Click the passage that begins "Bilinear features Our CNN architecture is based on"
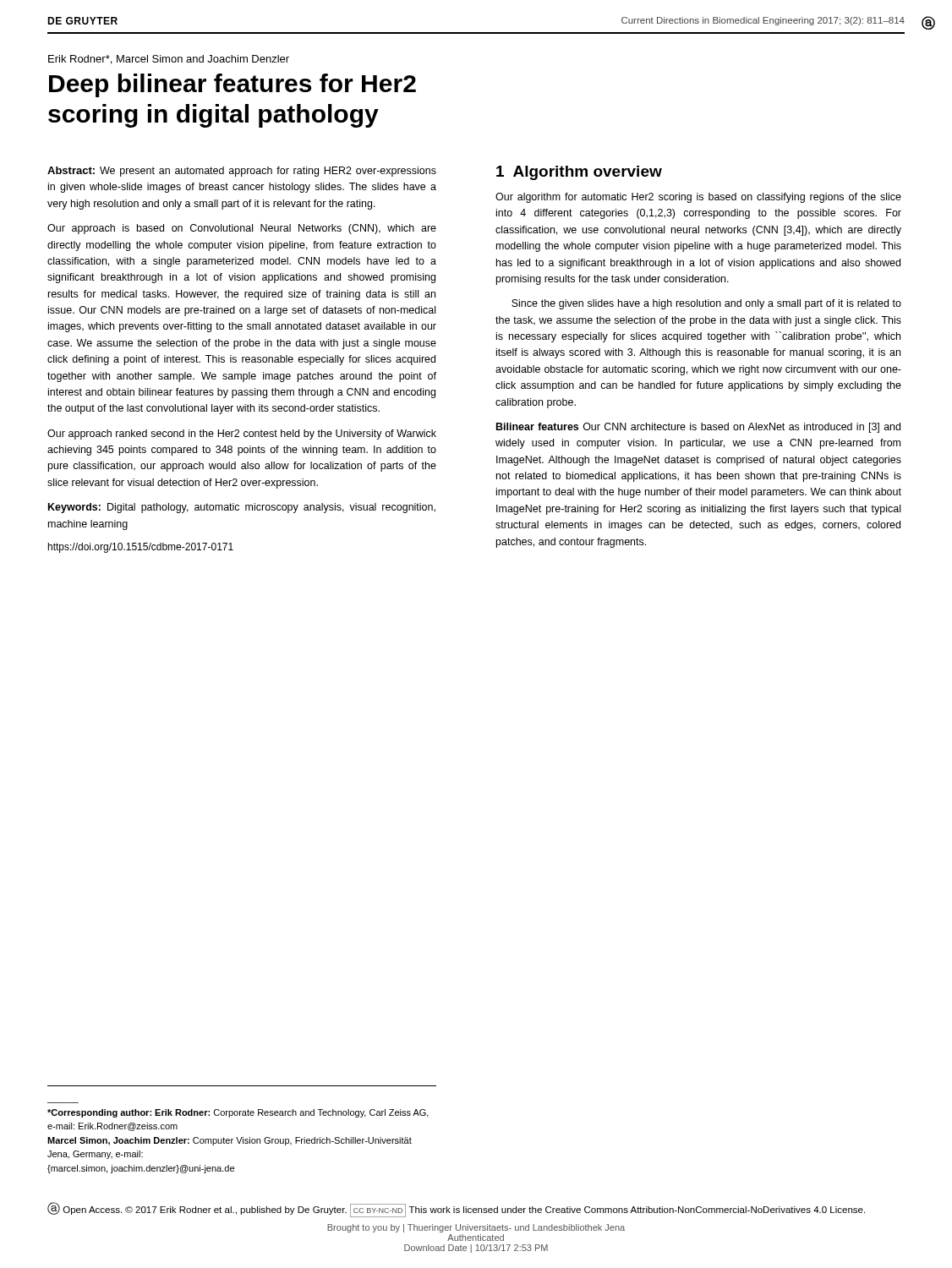 coord(698,484)
